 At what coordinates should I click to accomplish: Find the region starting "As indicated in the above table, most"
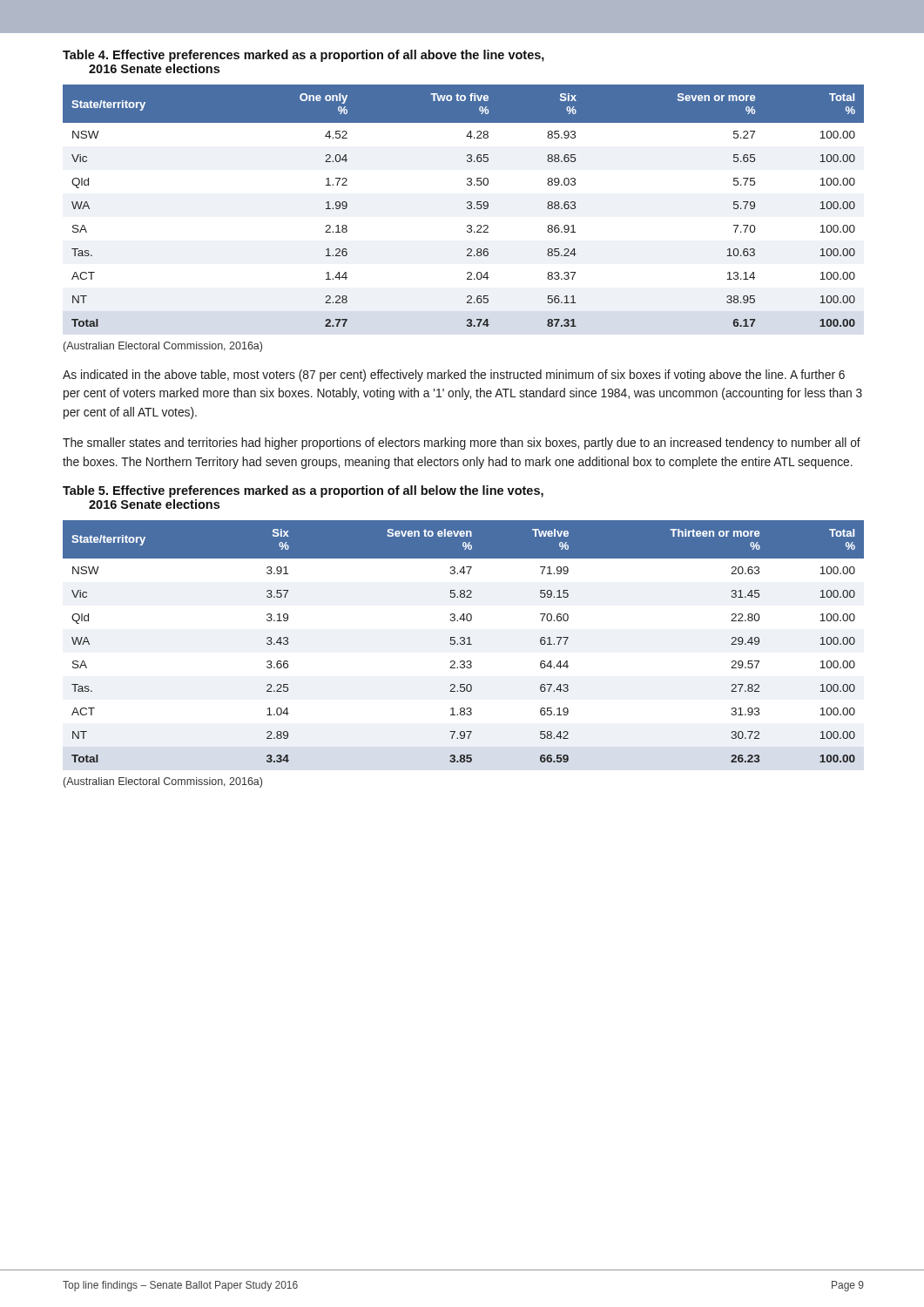coord(463,394)
